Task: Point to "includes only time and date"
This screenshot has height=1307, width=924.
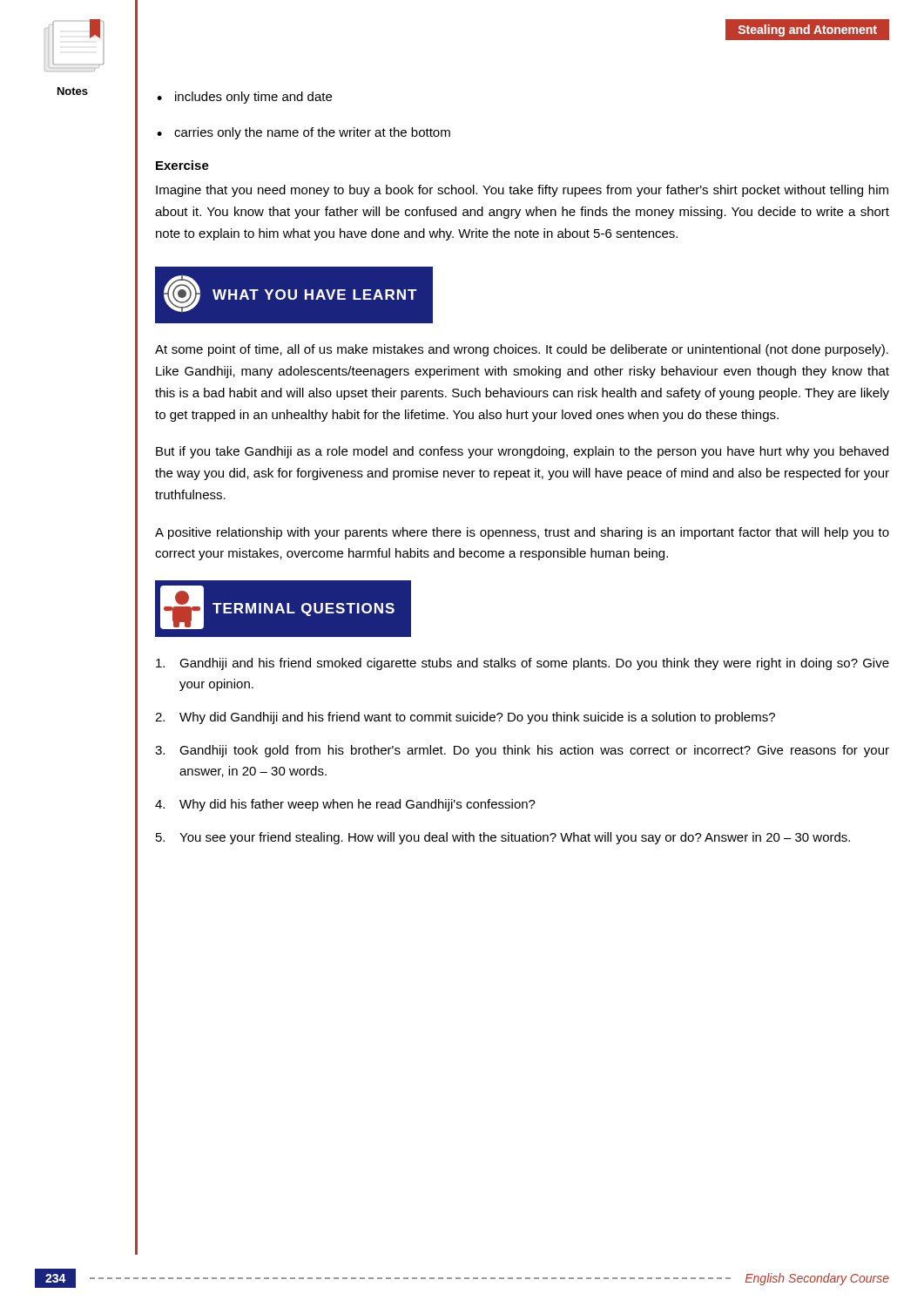Action: (244, 98)
